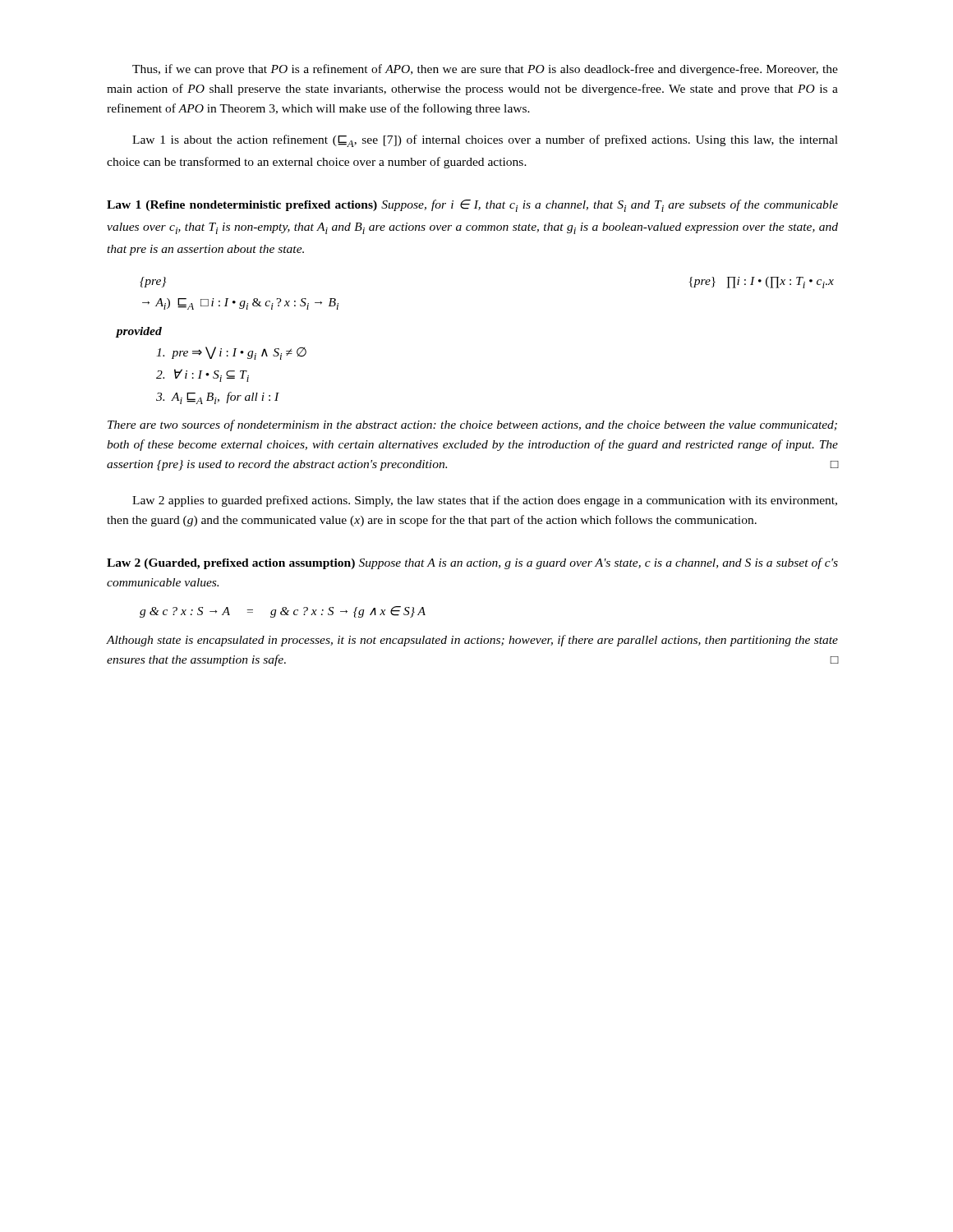Select the text block that says "Law 1 (Refine nondeterministic"

tap(472, 227)
